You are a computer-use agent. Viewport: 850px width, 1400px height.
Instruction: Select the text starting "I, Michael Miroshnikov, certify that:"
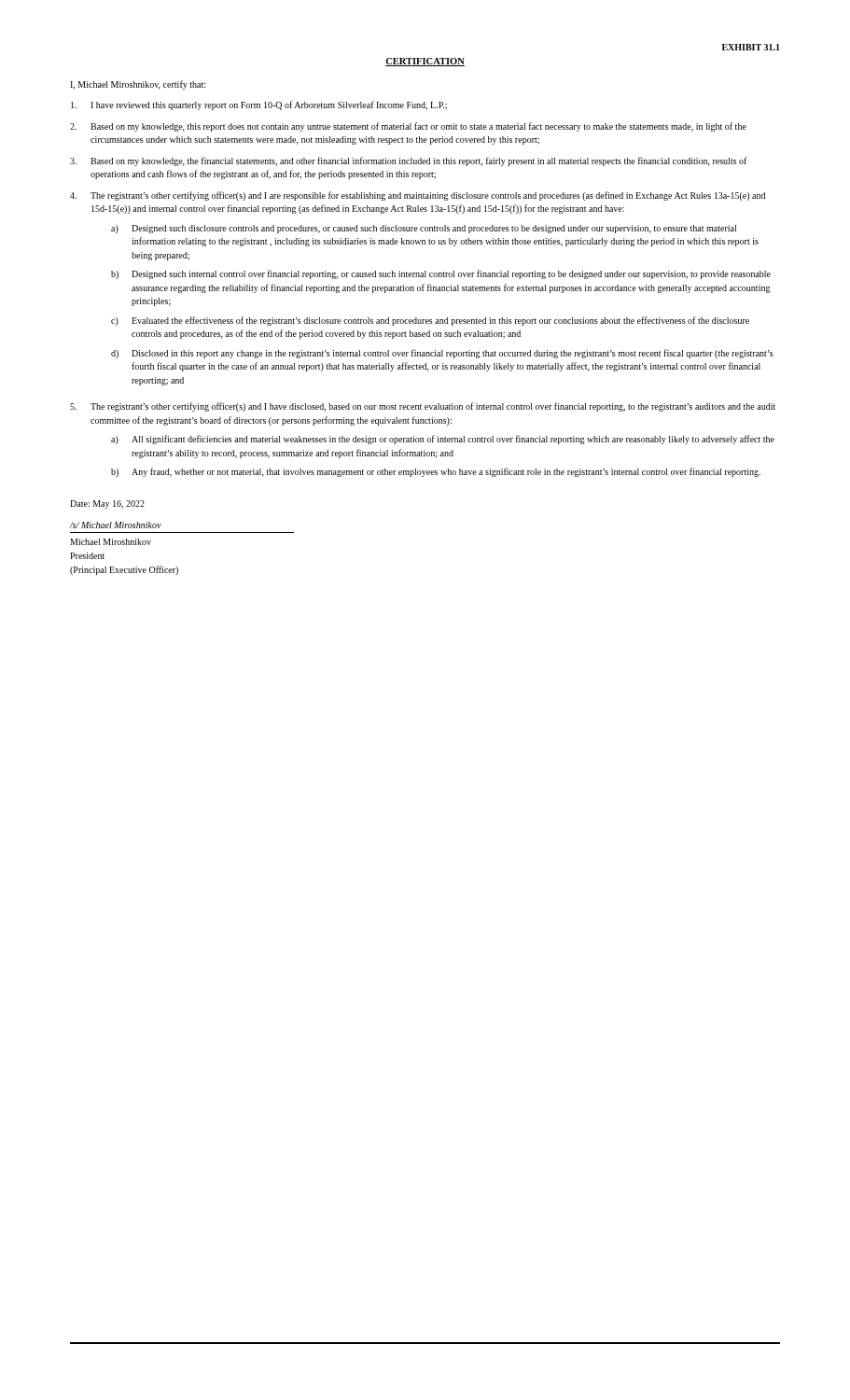click(x=138, y=84)
